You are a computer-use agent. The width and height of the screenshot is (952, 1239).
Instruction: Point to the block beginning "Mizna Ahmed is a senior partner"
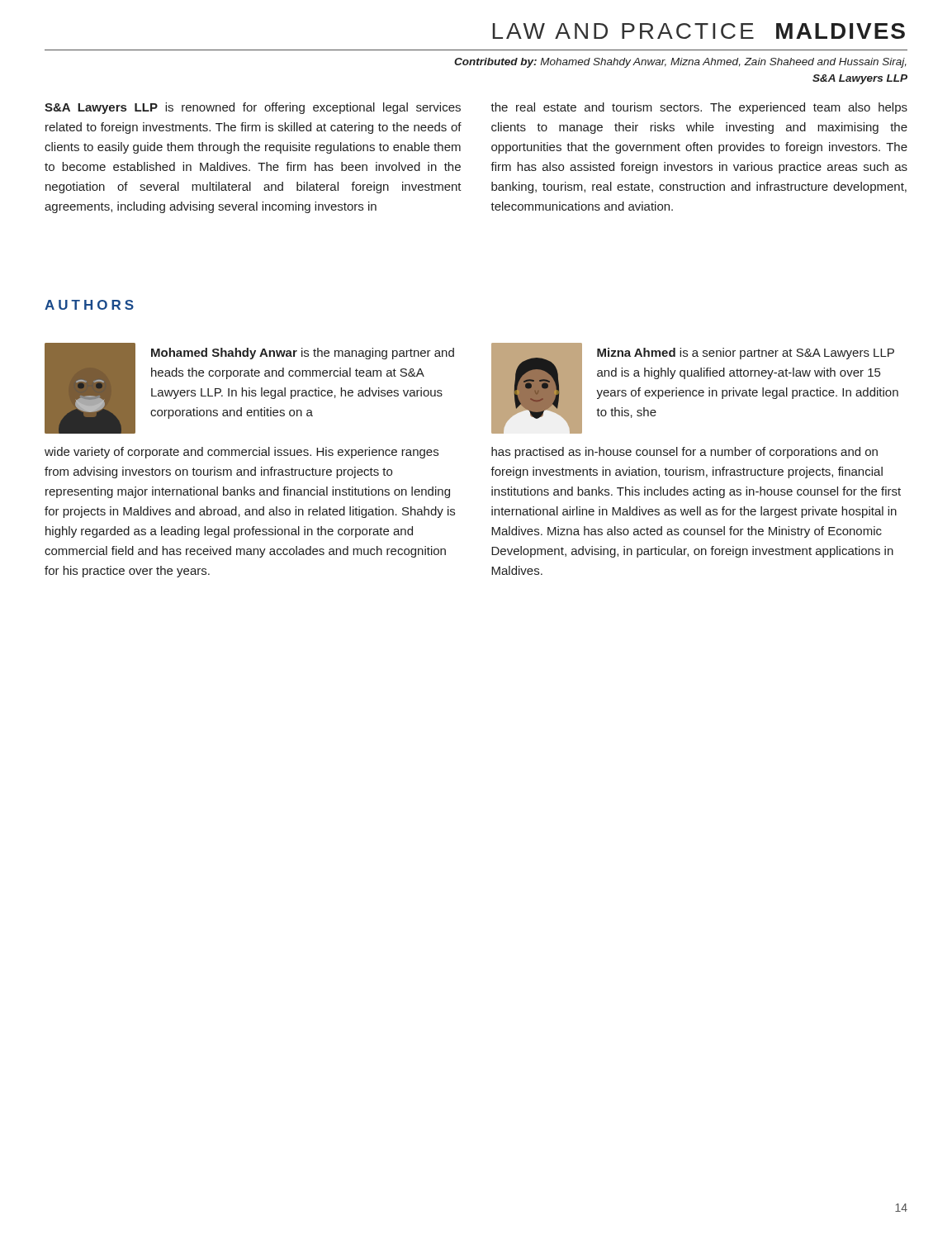699,460
